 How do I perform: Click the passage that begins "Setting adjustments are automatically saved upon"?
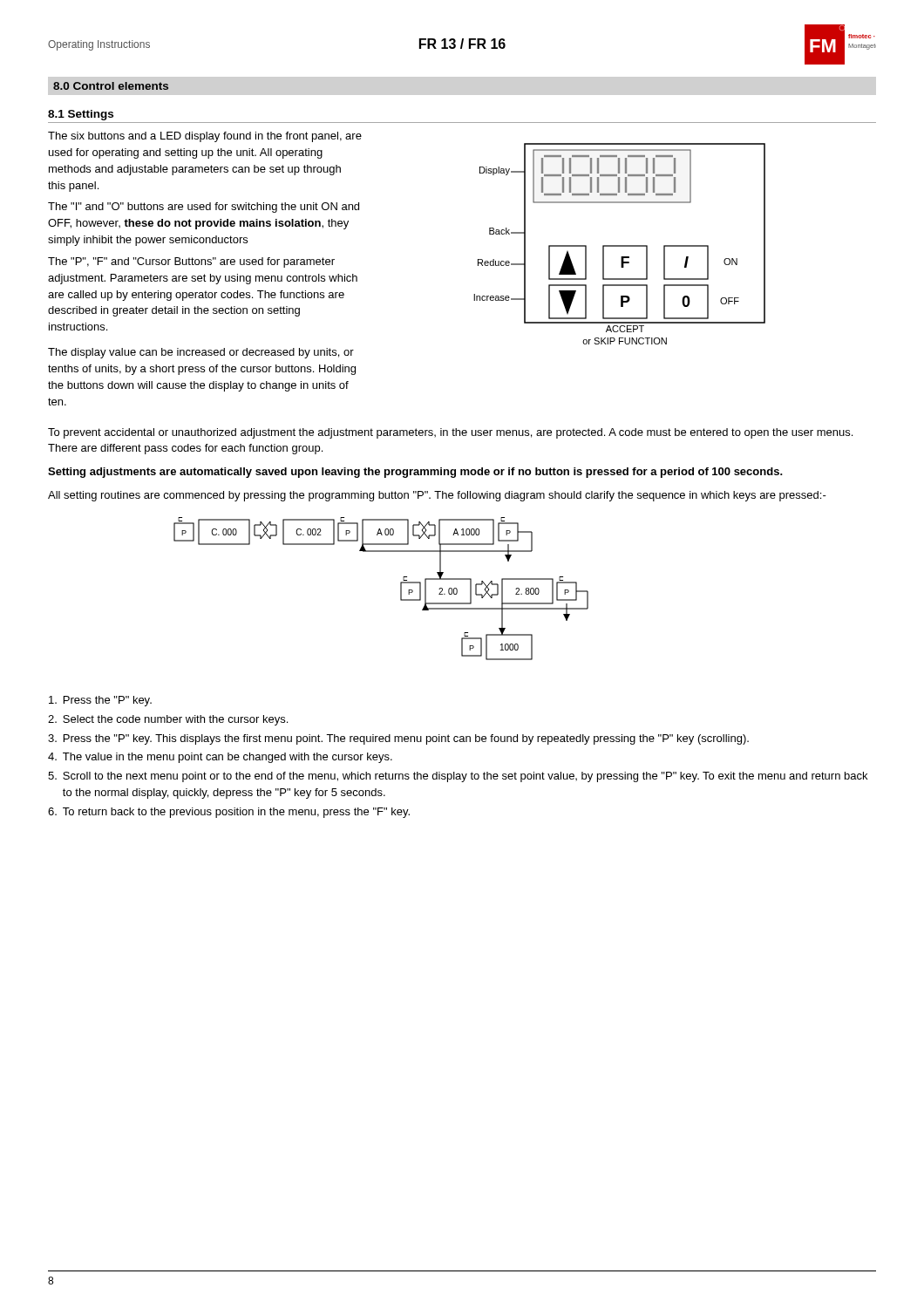click(415, 472)
